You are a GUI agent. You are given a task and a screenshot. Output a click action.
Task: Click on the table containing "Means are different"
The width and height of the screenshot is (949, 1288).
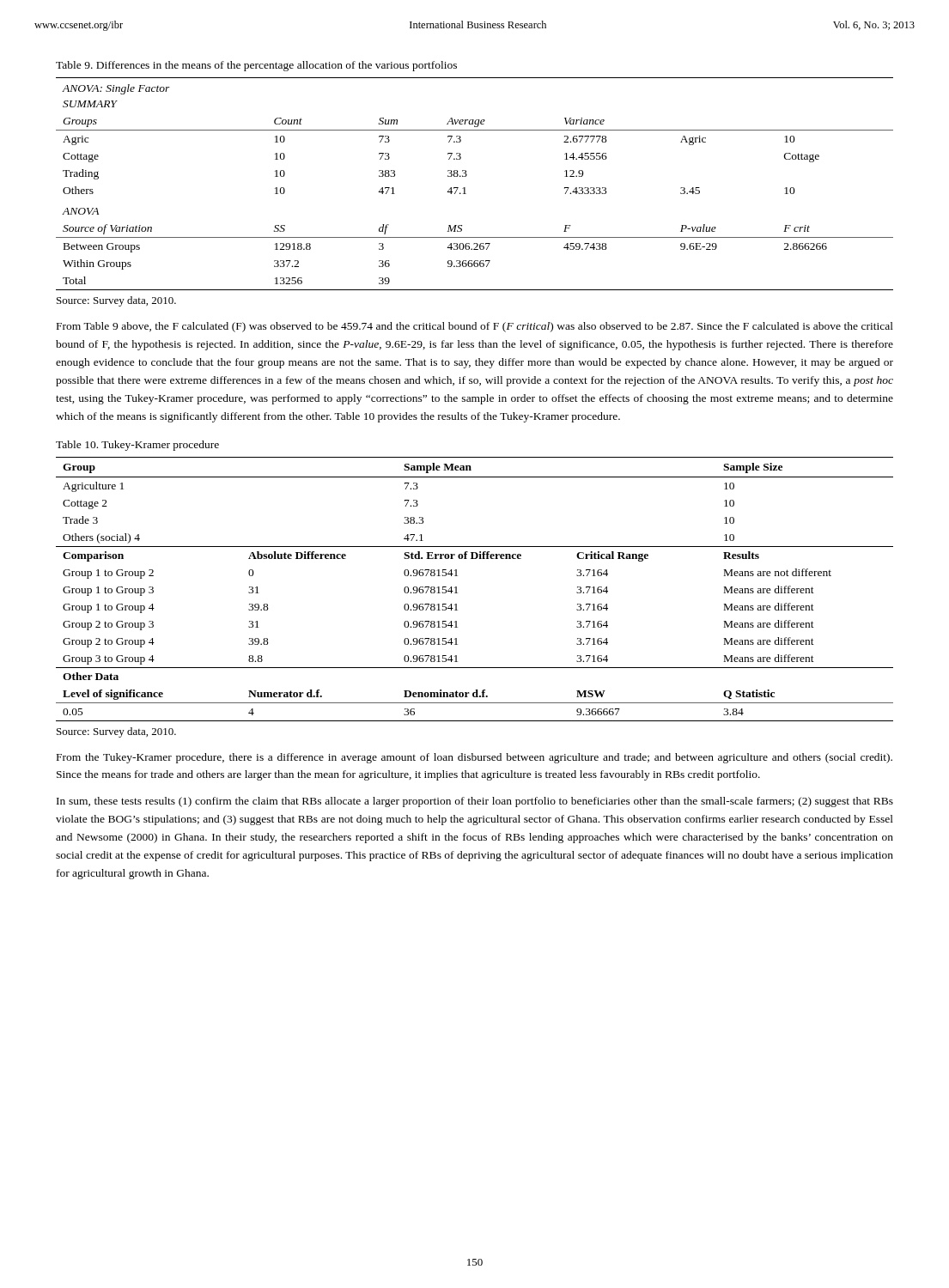[x=474, y=589]
